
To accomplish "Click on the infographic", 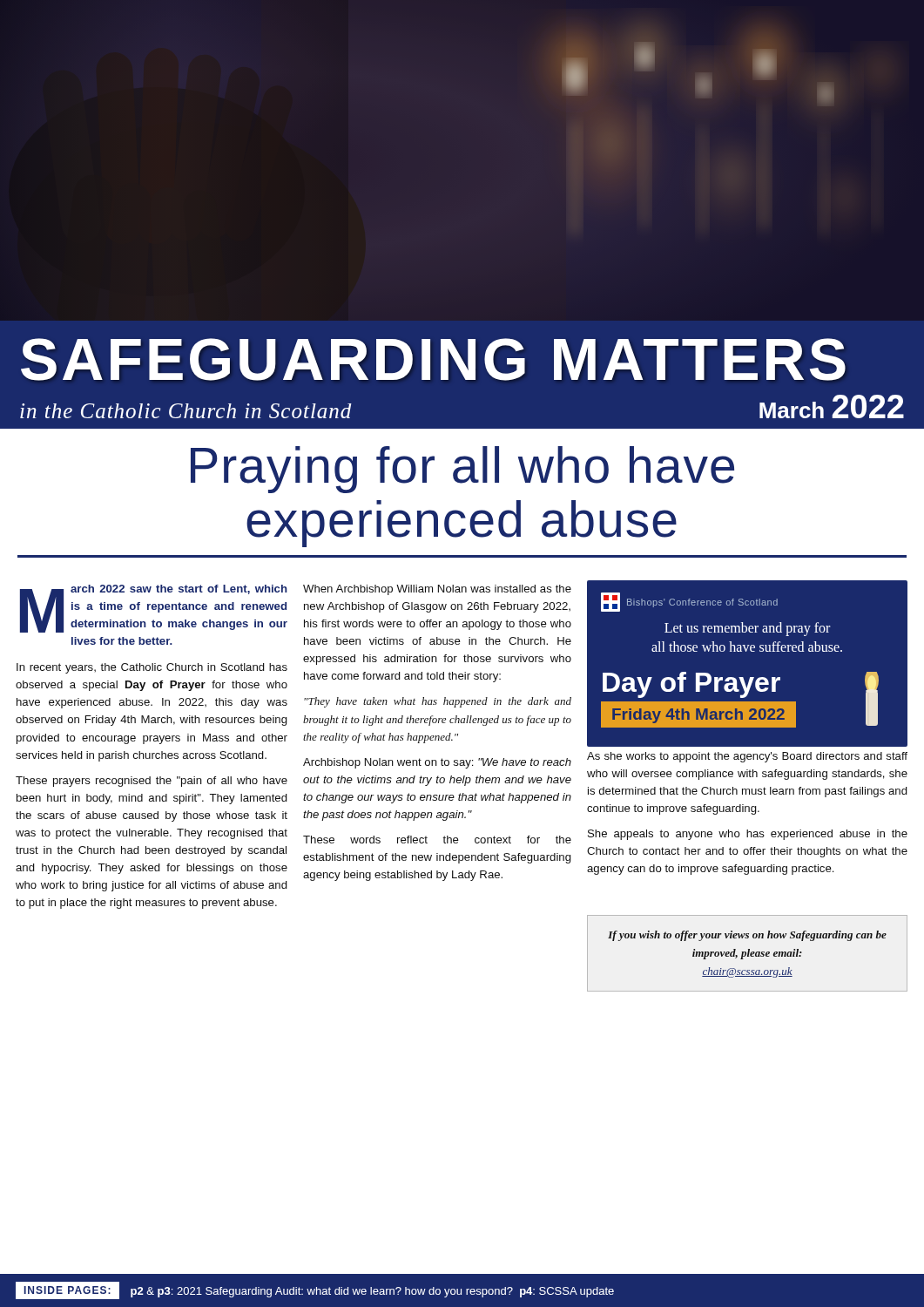I will [x=747, y=663].
